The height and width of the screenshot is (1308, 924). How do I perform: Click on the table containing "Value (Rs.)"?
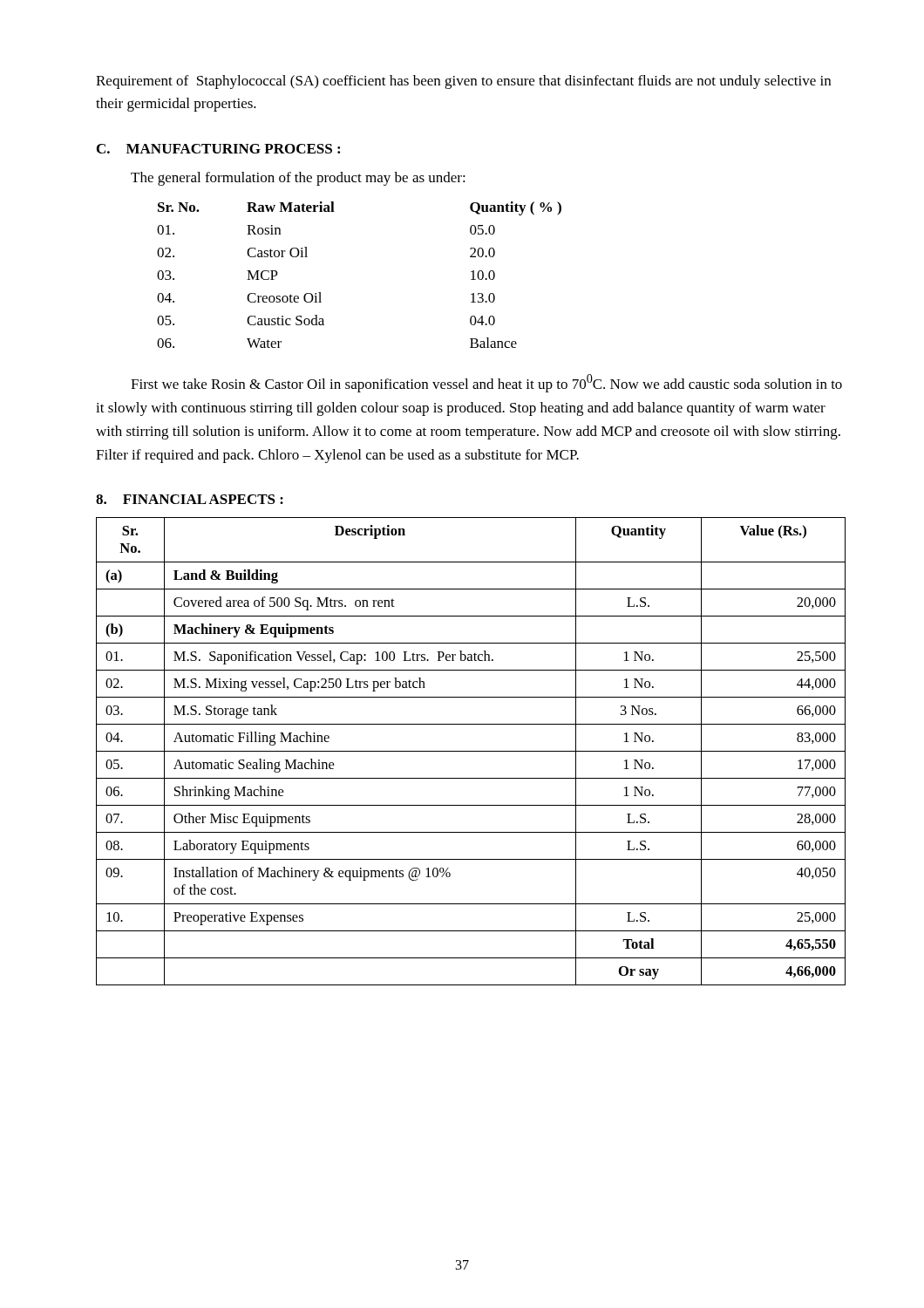471,752
